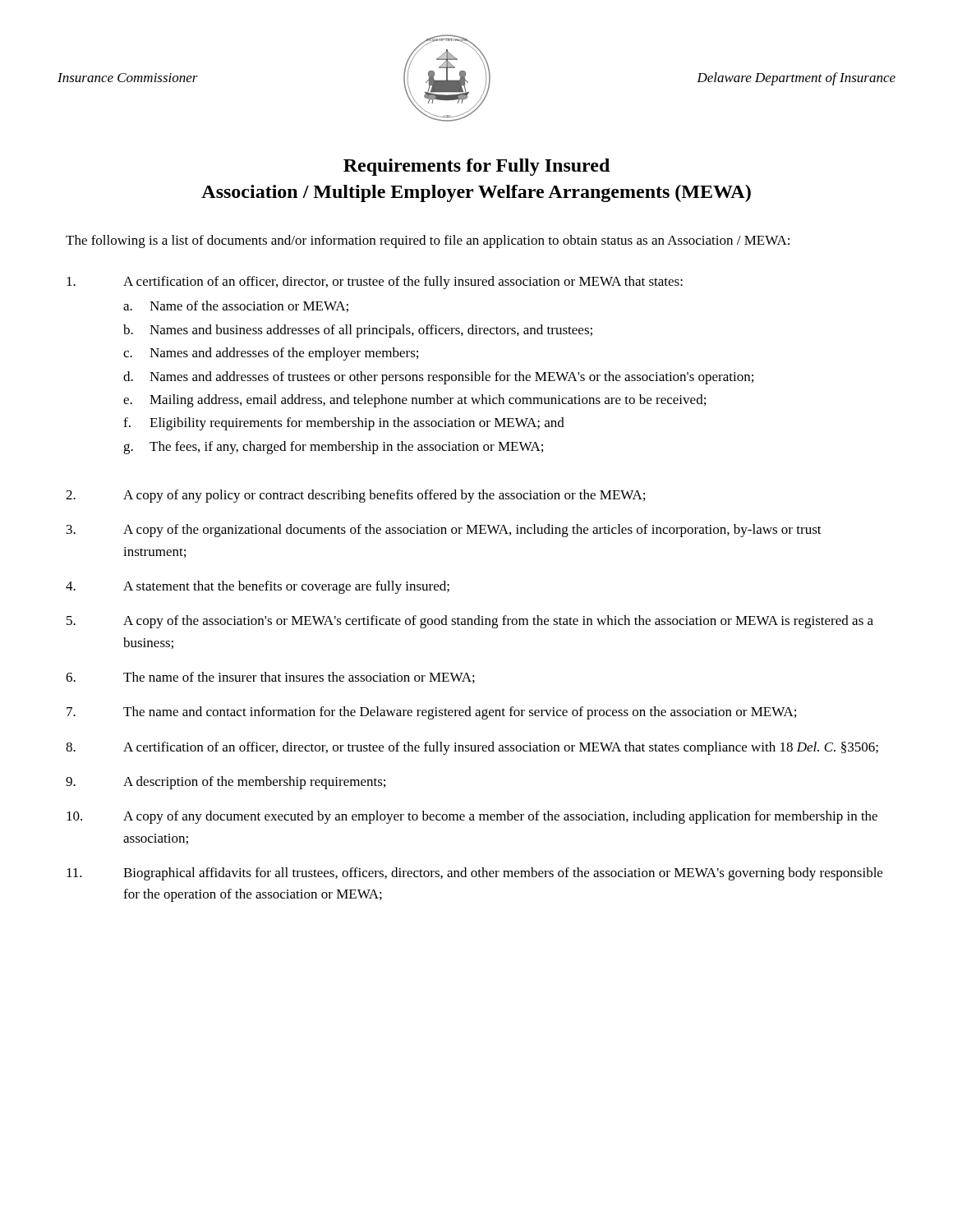953x1232 pixels.
Task: Point to the text block starting "A certification of"
Action: [476, 371]
